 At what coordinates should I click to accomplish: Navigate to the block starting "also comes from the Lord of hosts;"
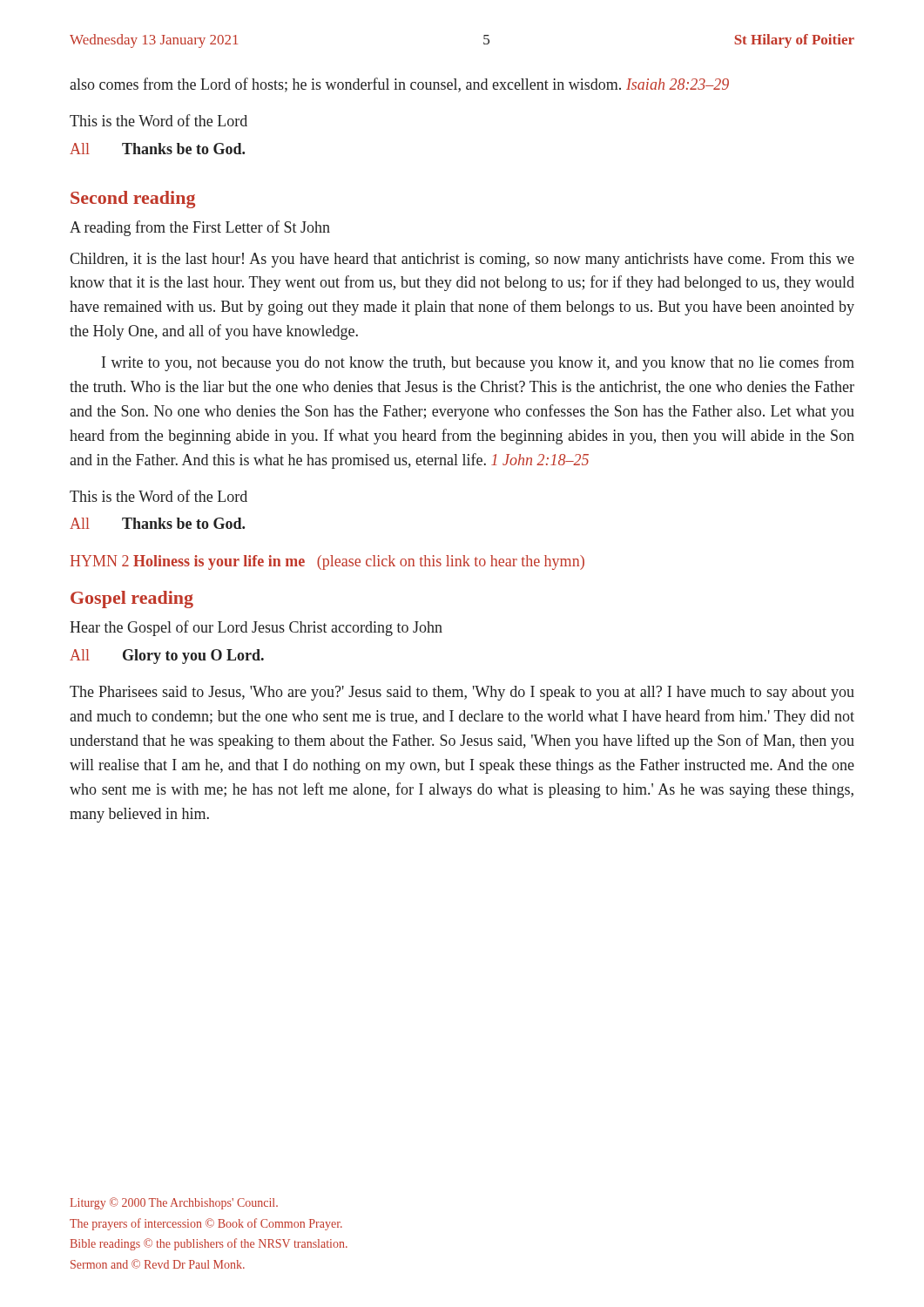[462, 85]
